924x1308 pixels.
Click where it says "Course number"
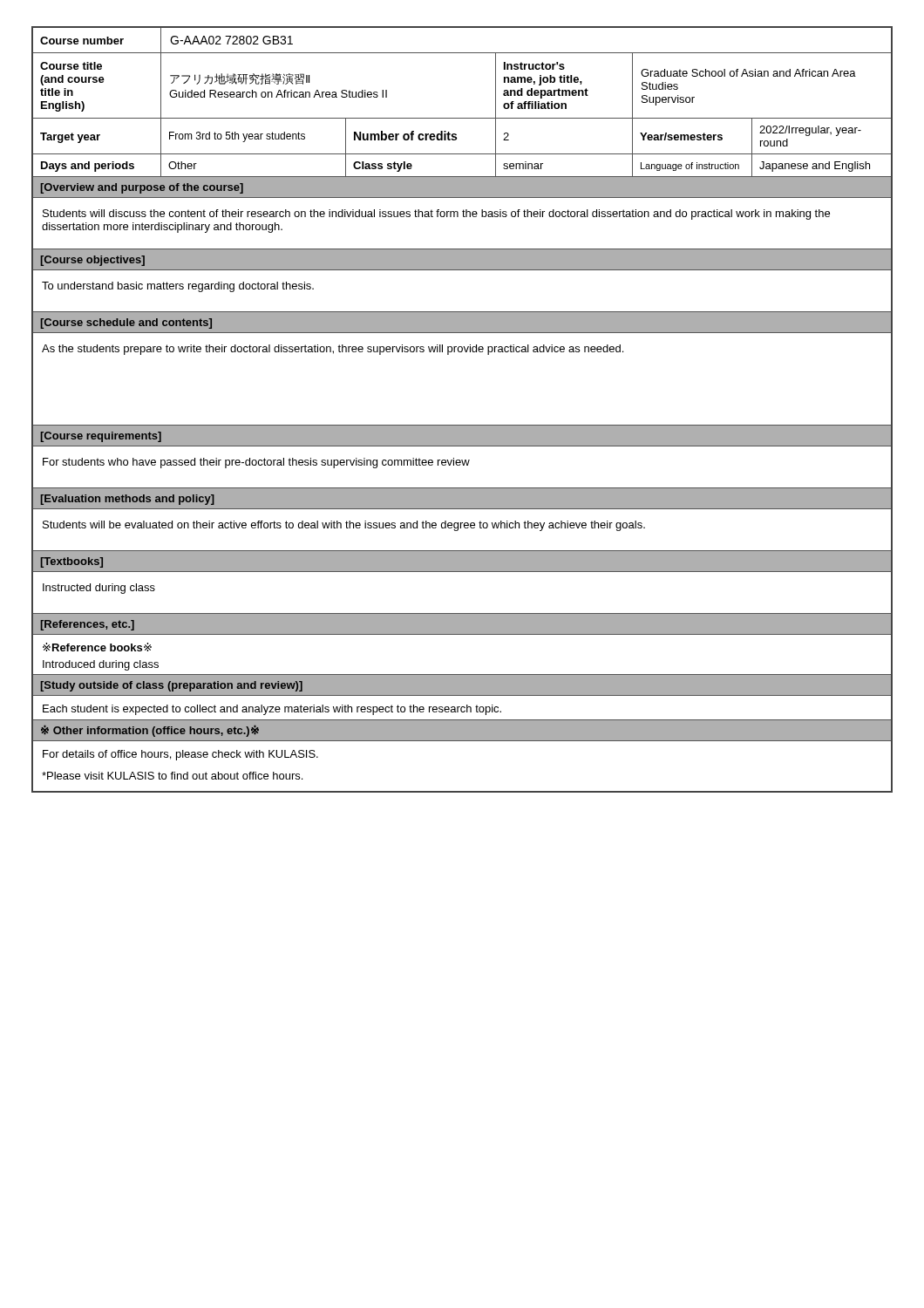(82, 40)
